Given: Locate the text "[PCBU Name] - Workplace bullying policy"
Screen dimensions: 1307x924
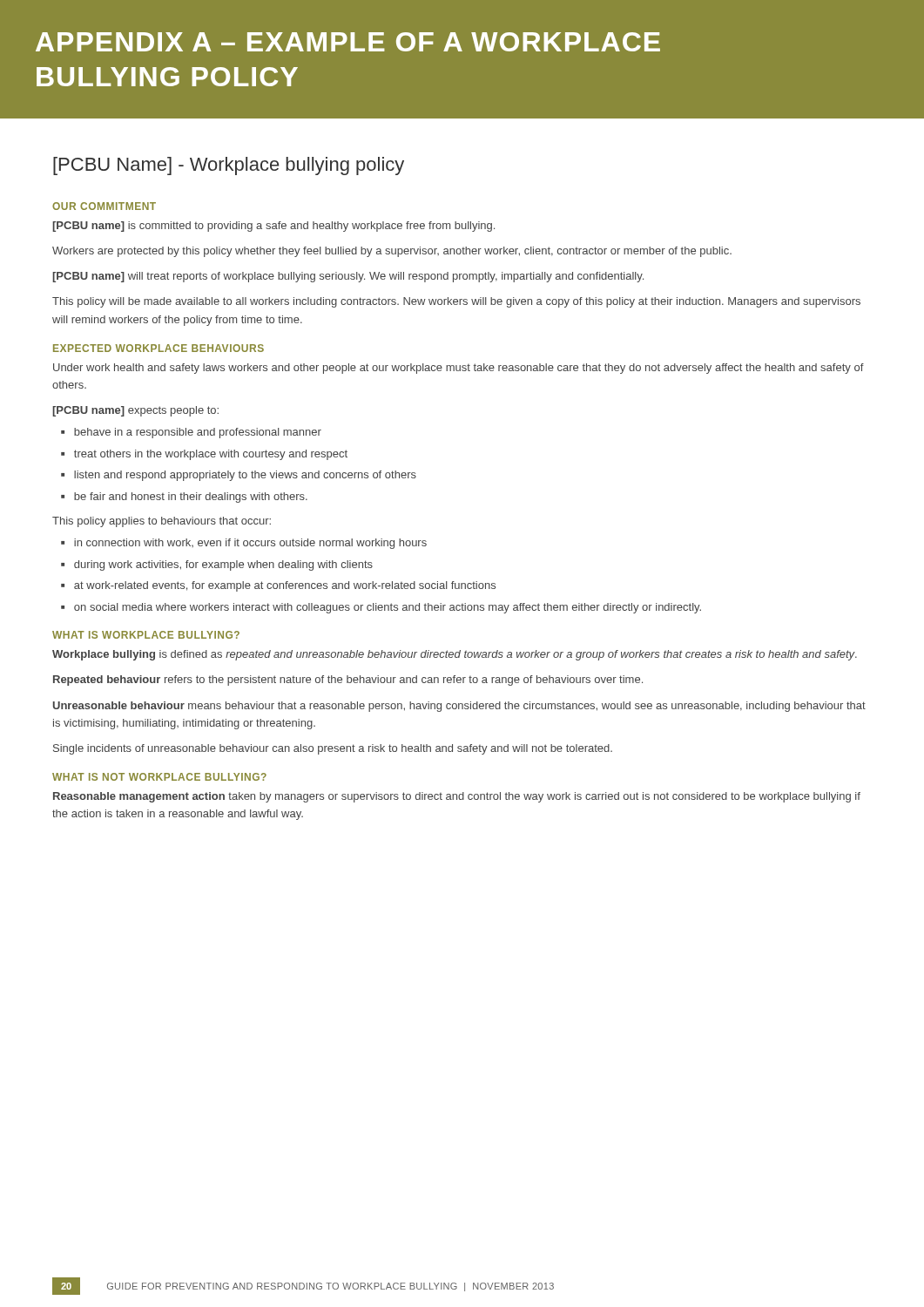Looking at the screenshot, I should pyautogui.click(x=228, y=164).
